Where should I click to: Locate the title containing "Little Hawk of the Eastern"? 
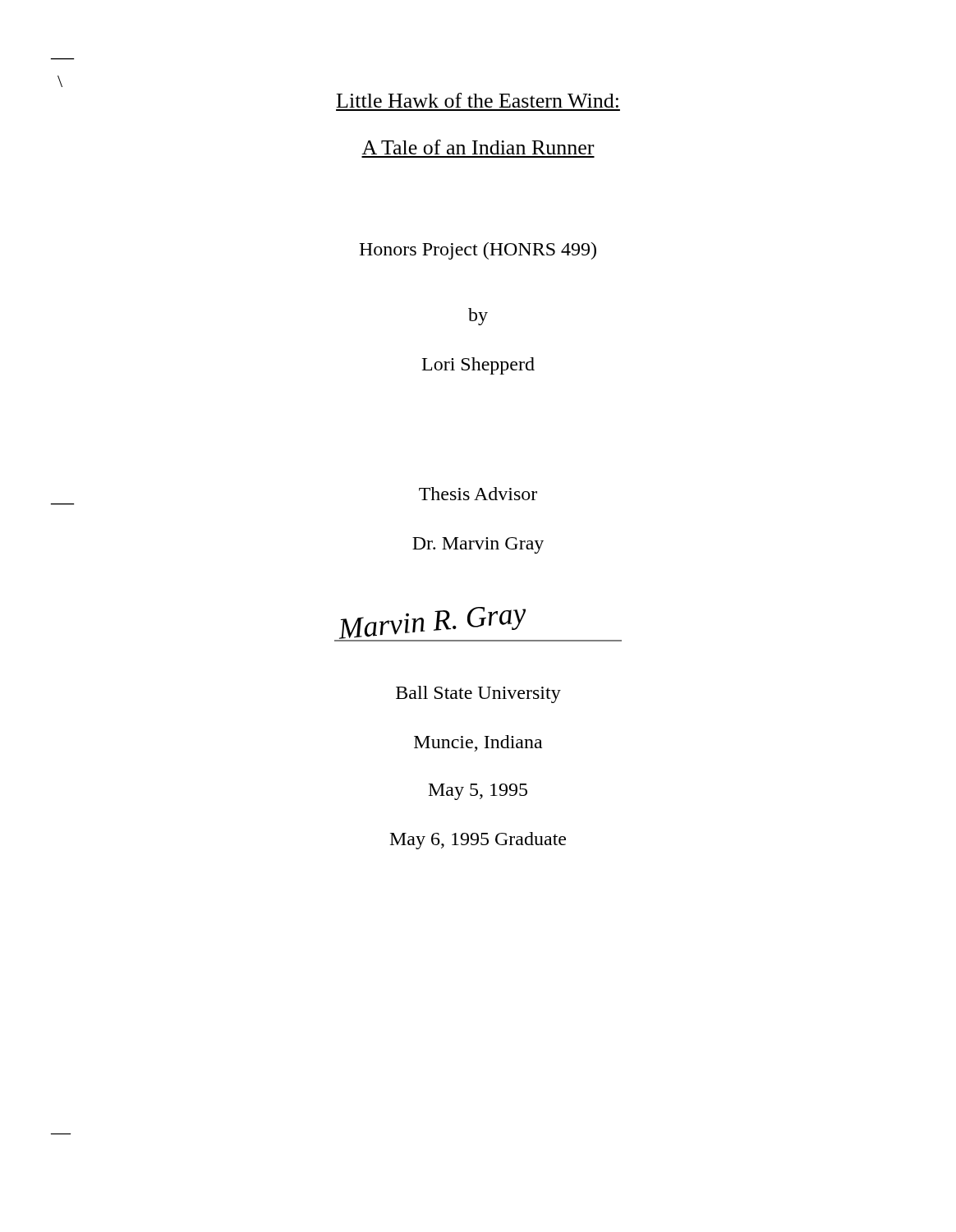point(478,101)
